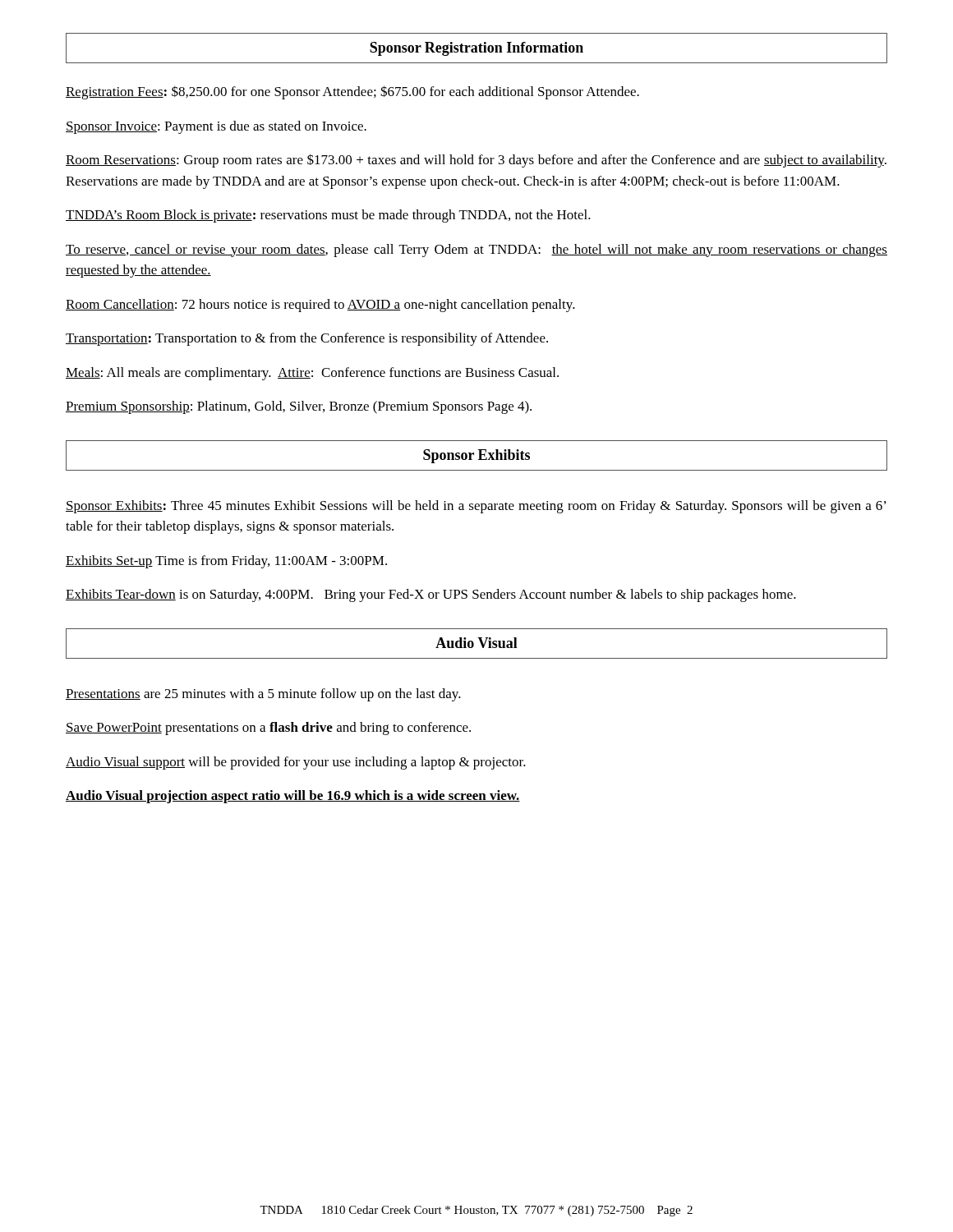Select the block starting "Sponsor Invoice: Payment"
This screenshot has width=953, height=1232.
click(x=216, y=126)
